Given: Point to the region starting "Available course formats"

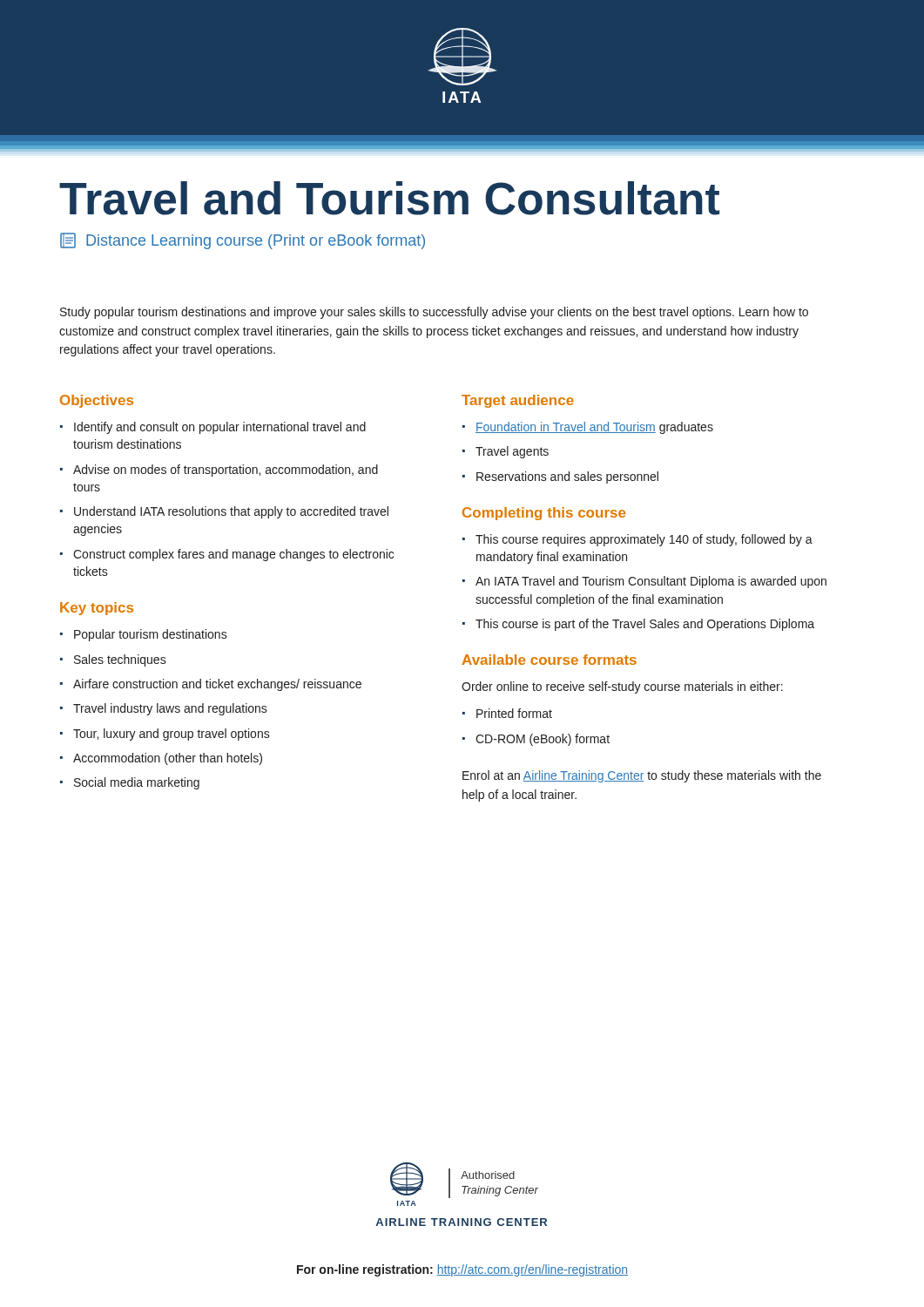Looking at the screenshot, I should click(x=549, y=660).
